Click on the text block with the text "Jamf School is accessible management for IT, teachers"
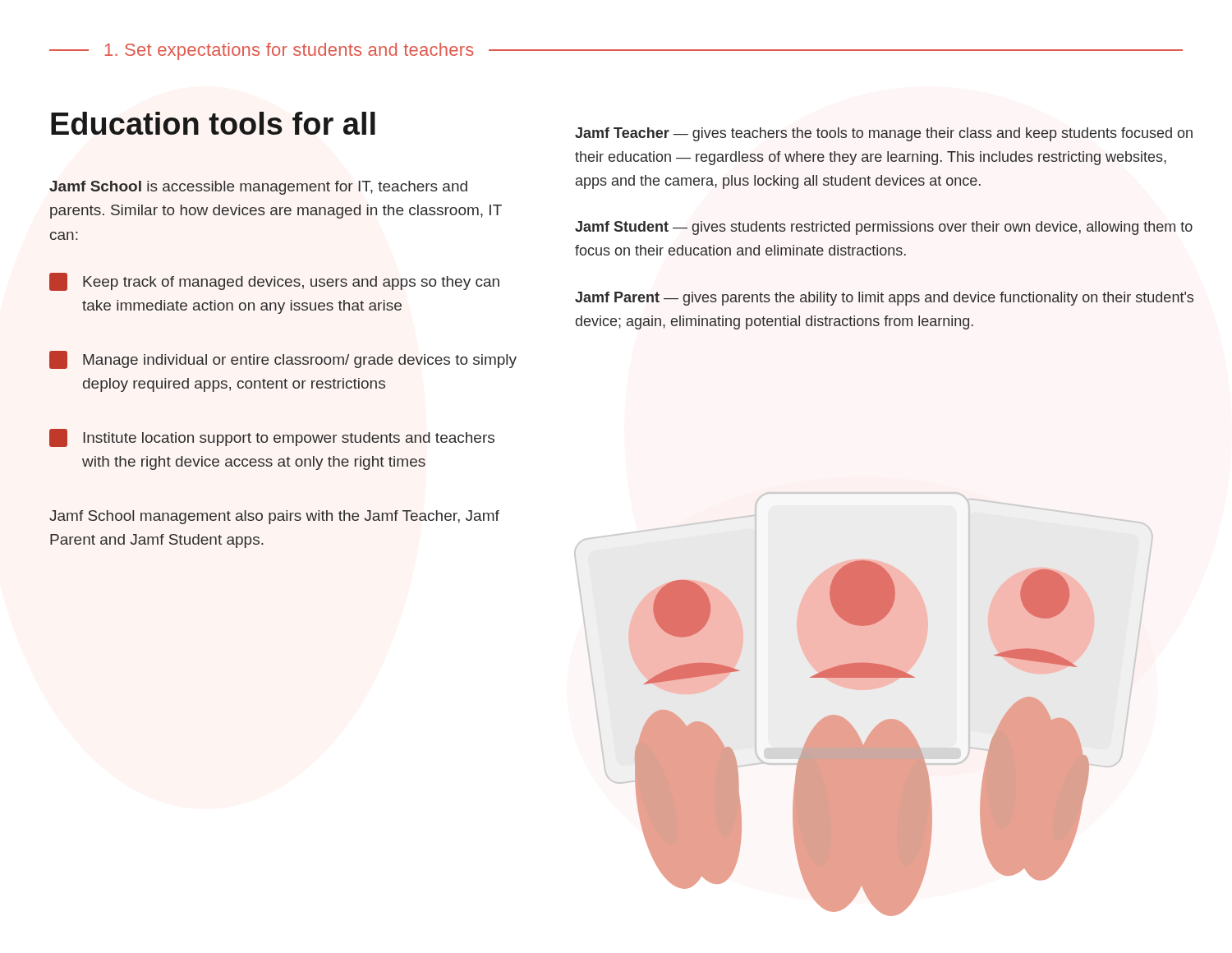 pos(287,210)
